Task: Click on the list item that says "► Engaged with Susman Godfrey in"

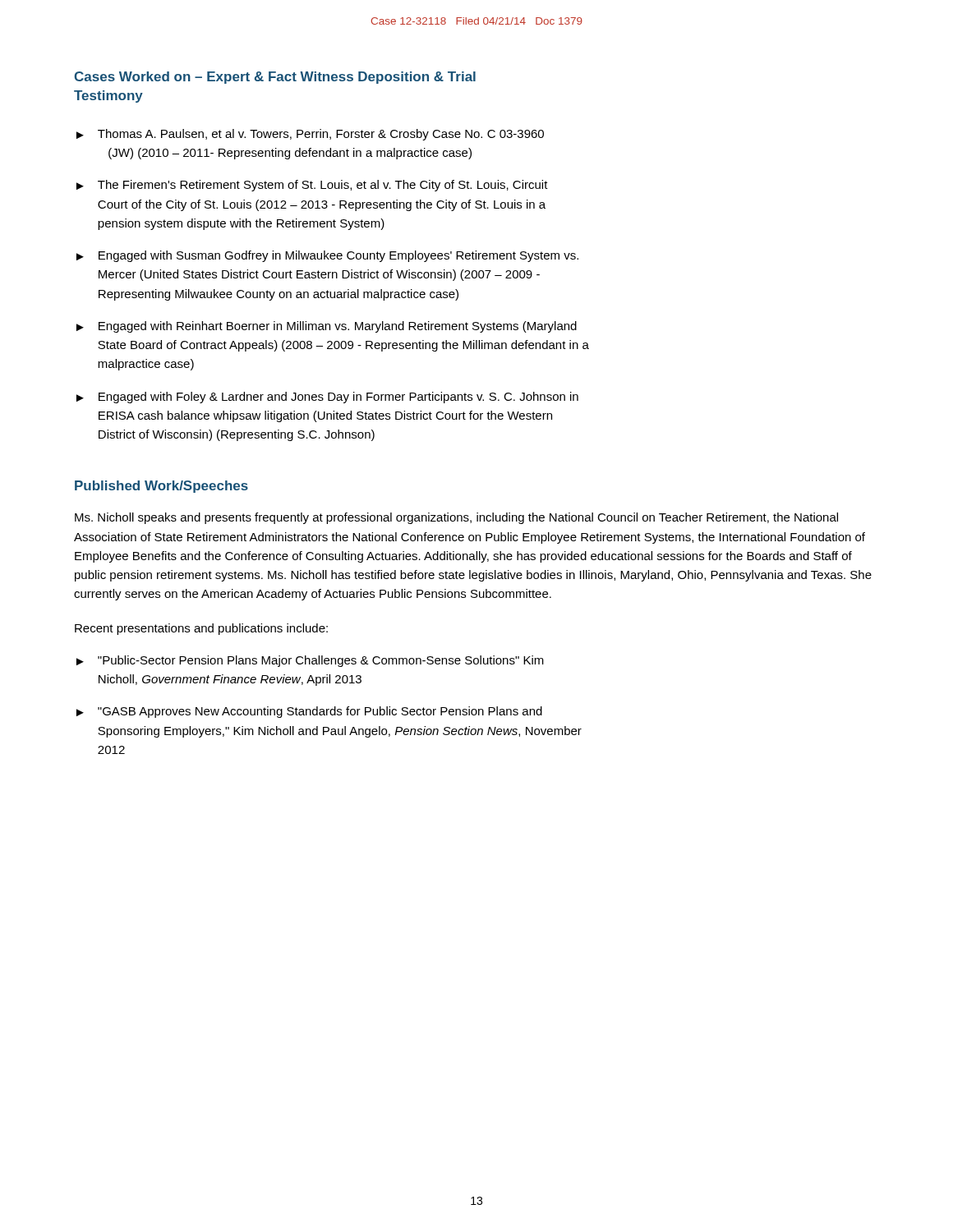Action: (x=476, y=274)
